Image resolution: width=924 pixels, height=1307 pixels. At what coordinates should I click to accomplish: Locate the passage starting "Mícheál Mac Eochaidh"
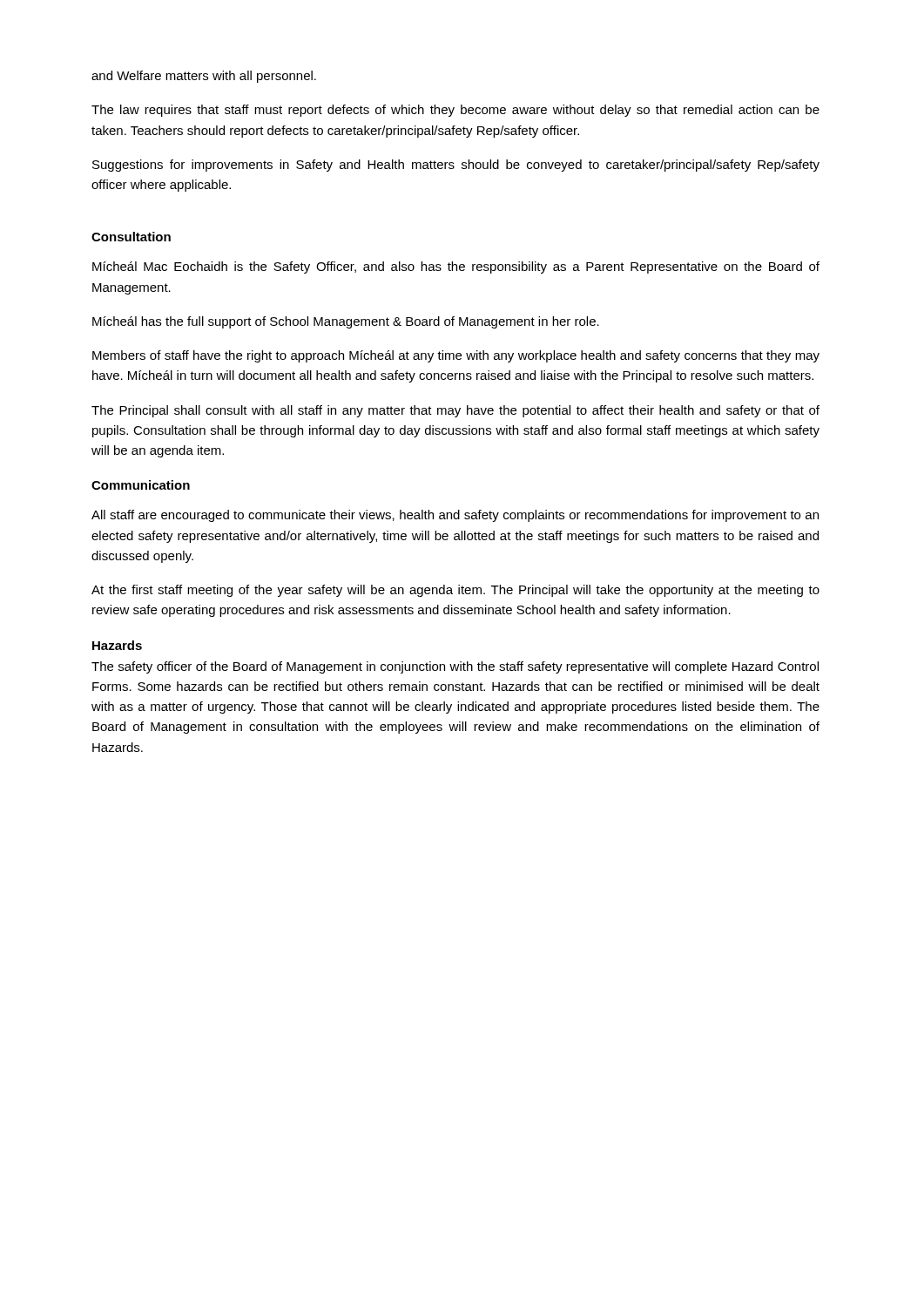pos(455,277)
